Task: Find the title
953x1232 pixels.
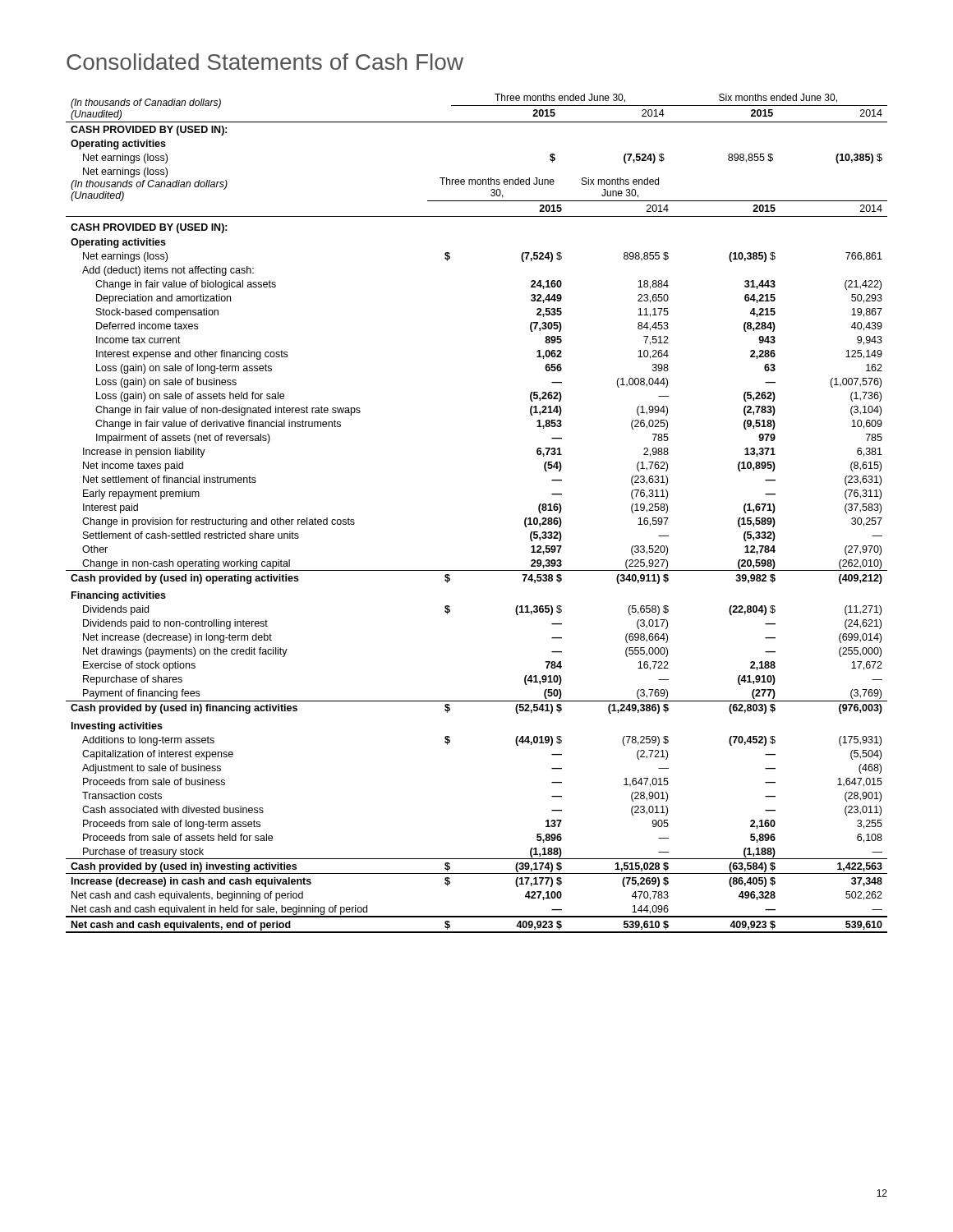Action: tap(476, 62)
